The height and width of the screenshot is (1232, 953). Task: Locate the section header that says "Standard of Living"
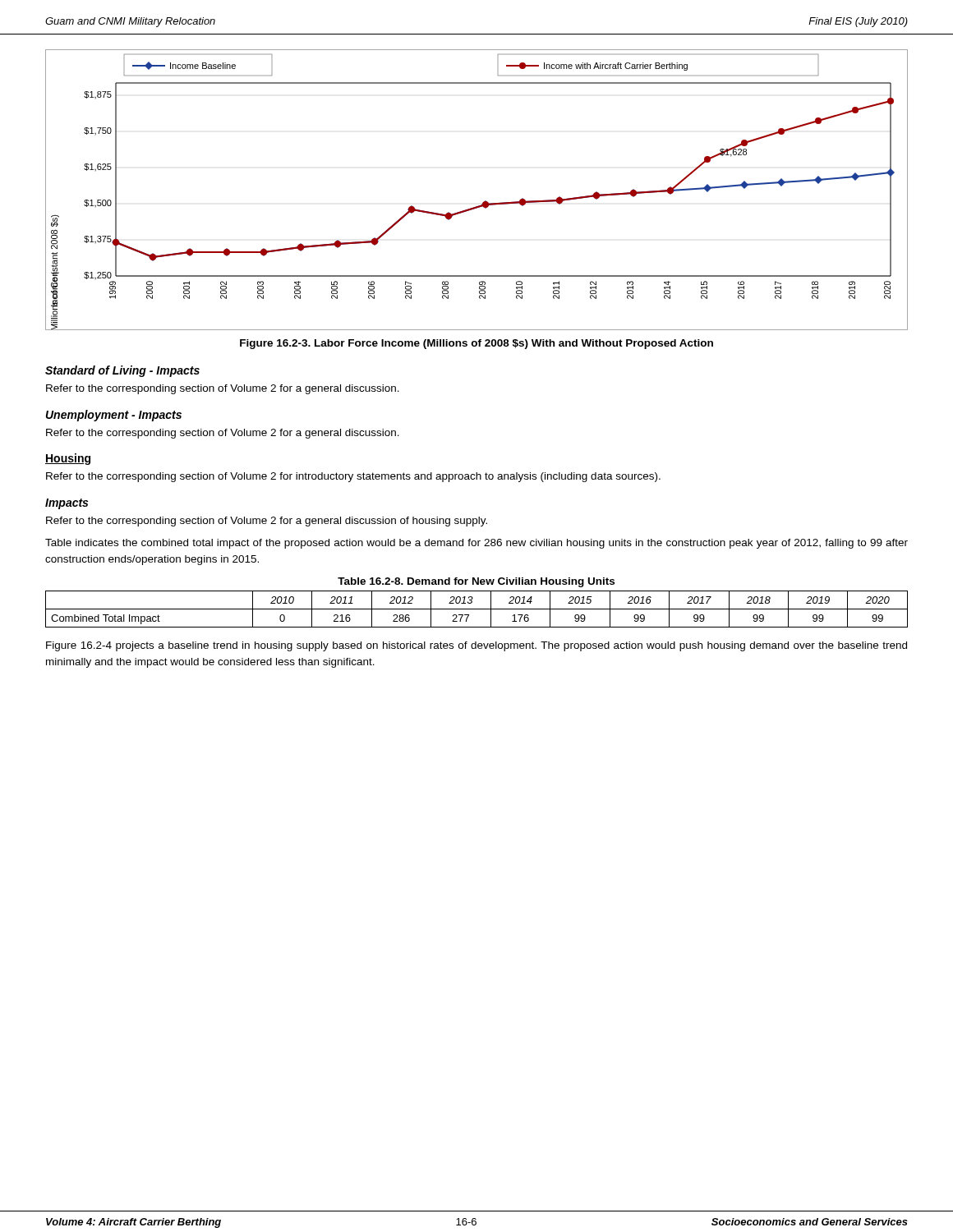tap(123, 370)
